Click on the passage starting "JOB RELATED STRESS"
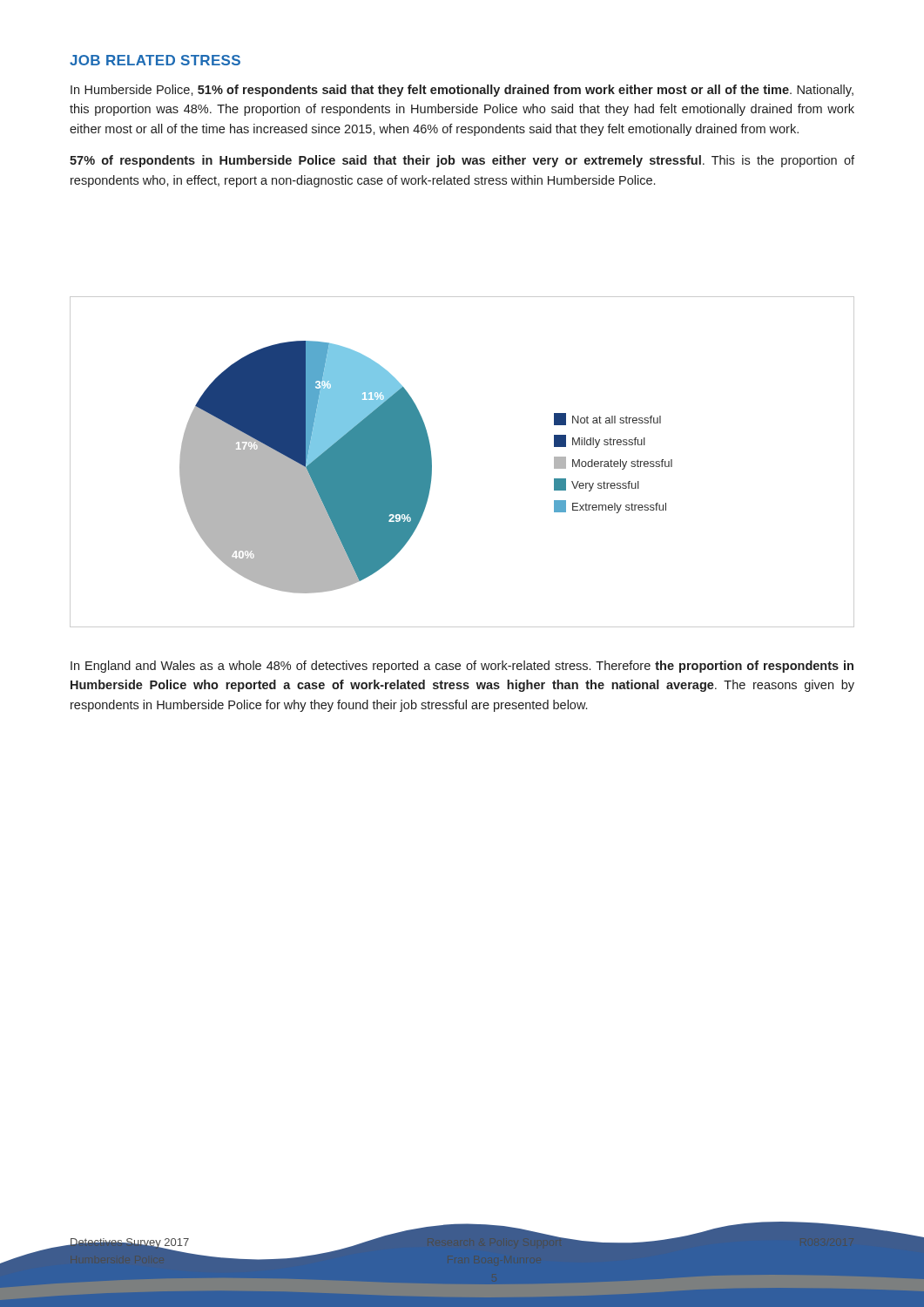 tap(155, 61)
